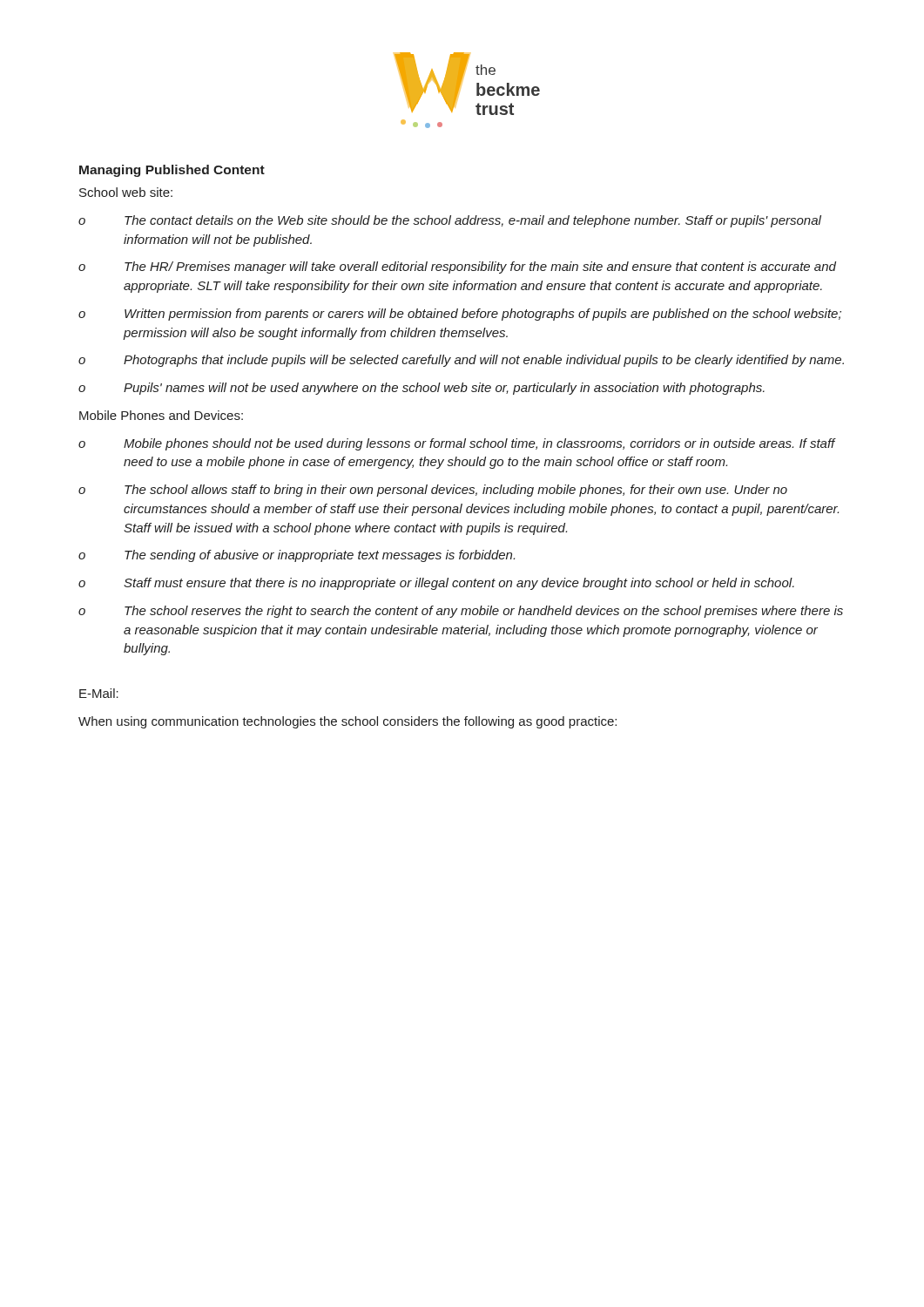Point to the block beginning "o Written permission from"
The image size is (924, 1307).
[462, 323]
